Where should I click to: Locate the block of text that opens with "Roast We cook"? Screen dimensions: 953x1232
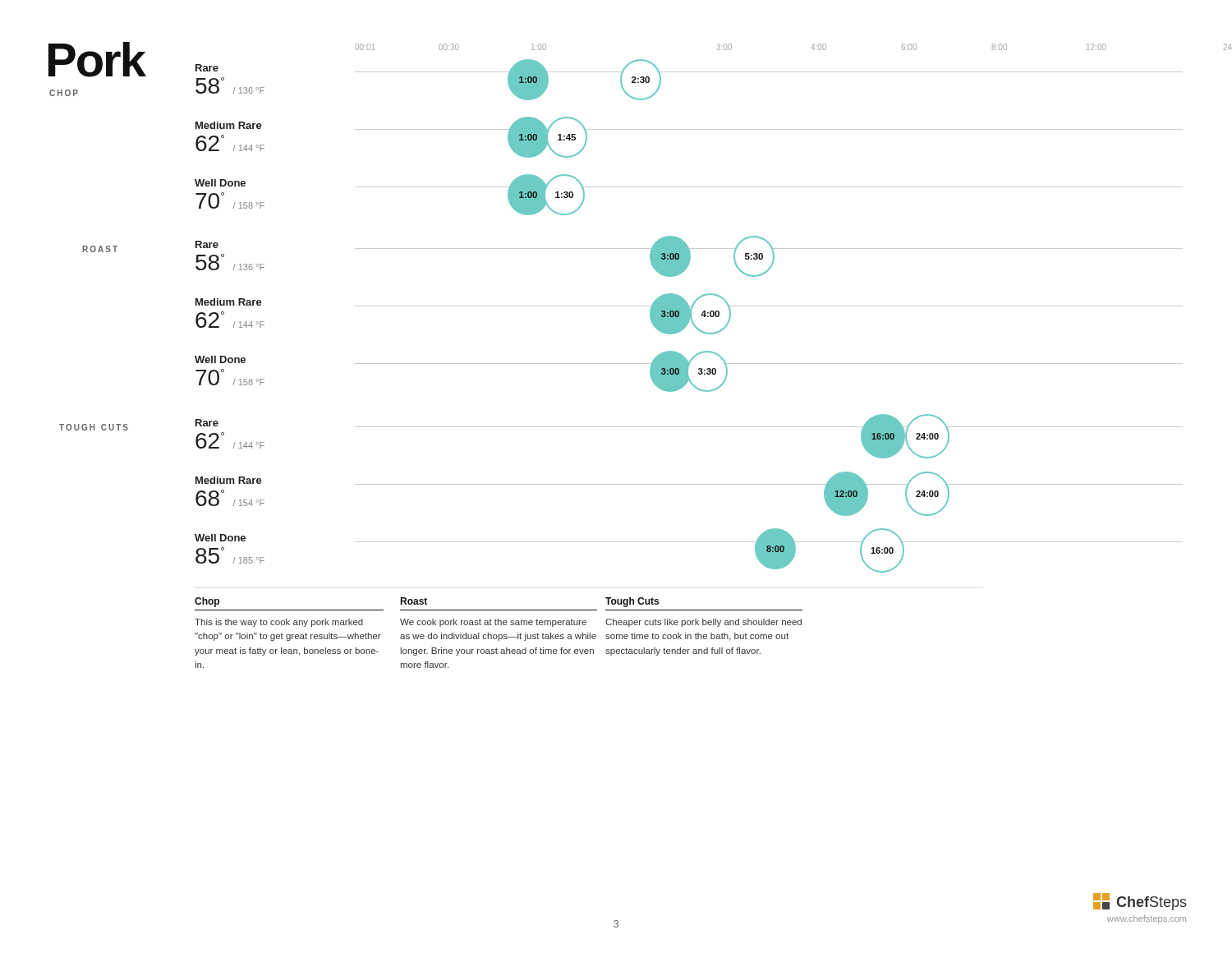coord(499,605)
